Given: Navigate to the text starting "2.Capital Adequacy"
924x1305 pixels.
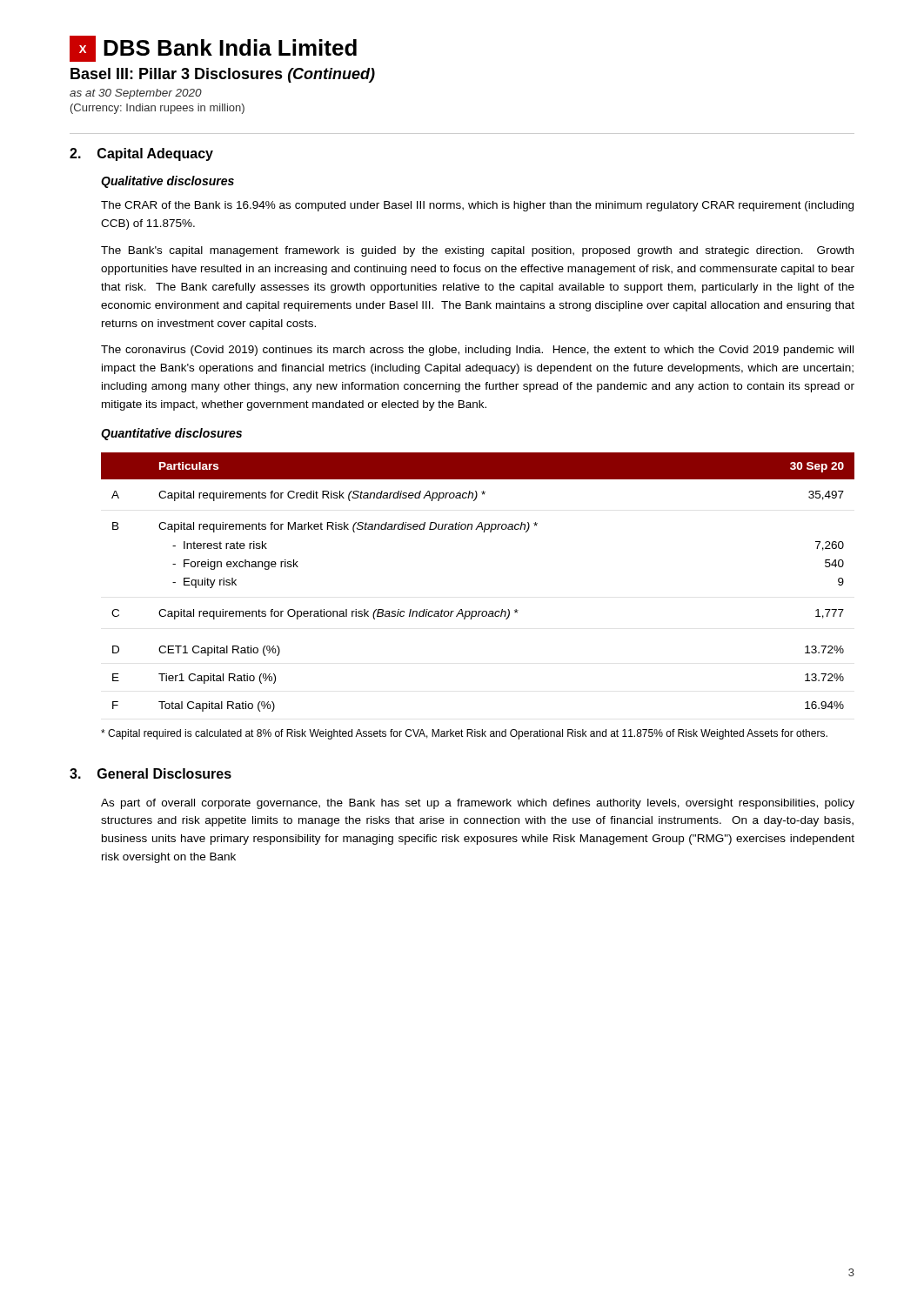Looking at the screenshot, I should [141, 154].
